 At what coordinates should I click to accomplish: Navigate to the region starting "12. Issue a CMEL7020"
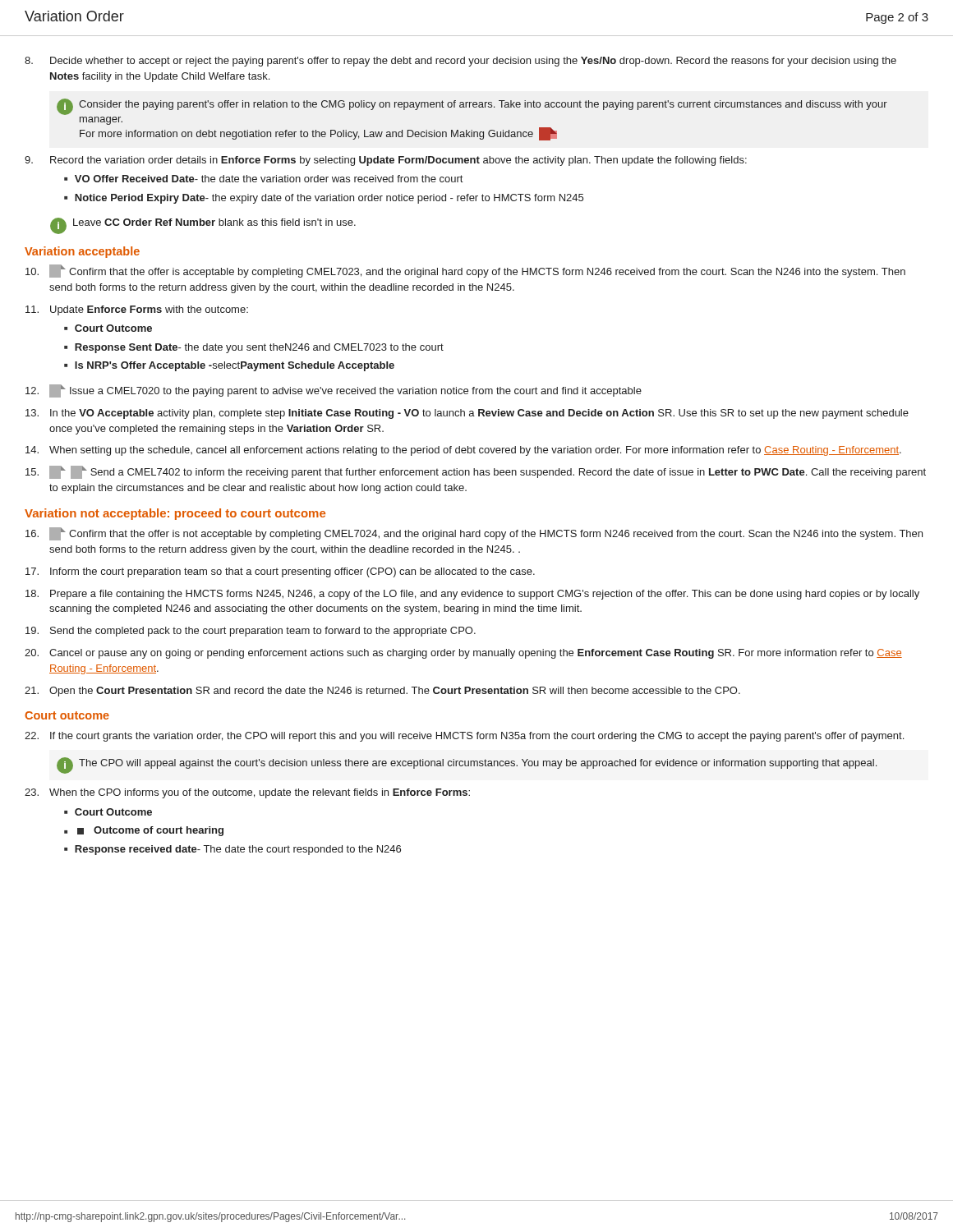[x=476, y=391]
